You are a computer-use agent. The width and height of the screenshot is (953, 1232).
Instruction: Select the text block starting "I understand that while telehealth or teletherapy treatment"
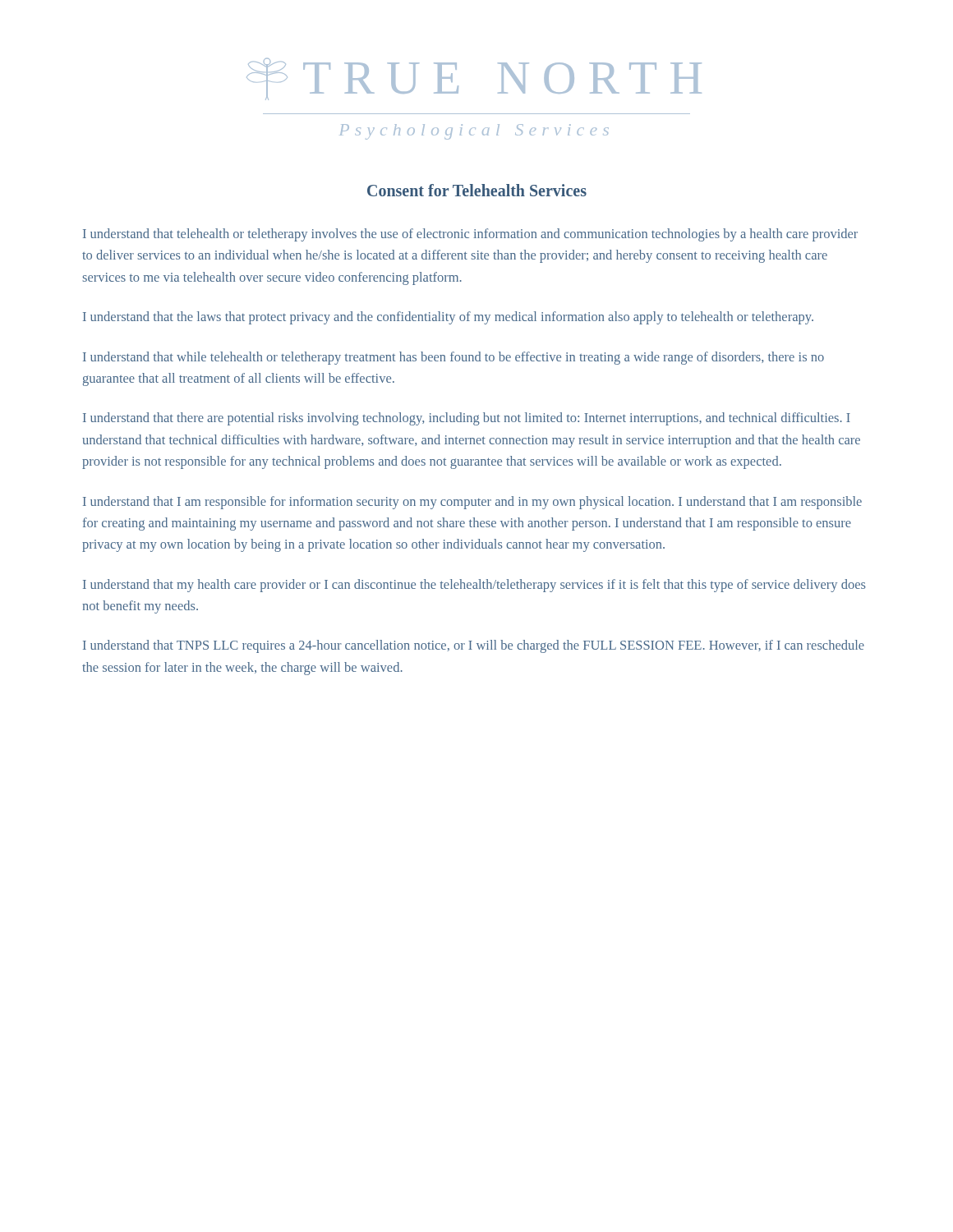pyautogui.click(x=453, y=367)
